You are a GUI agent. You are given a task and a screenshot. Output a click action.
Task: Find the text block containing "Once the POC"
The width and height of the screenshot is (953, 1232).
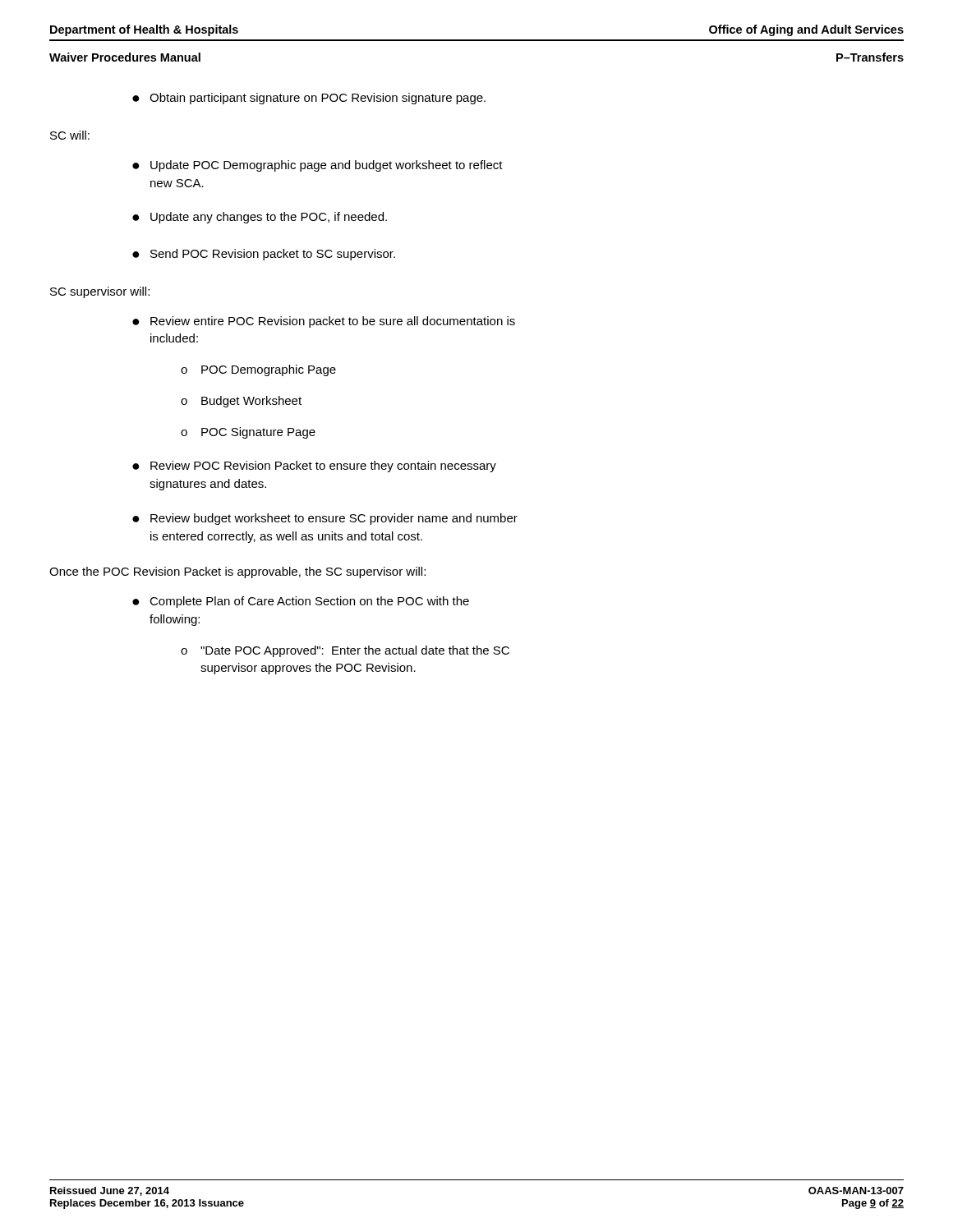(238, 571)
